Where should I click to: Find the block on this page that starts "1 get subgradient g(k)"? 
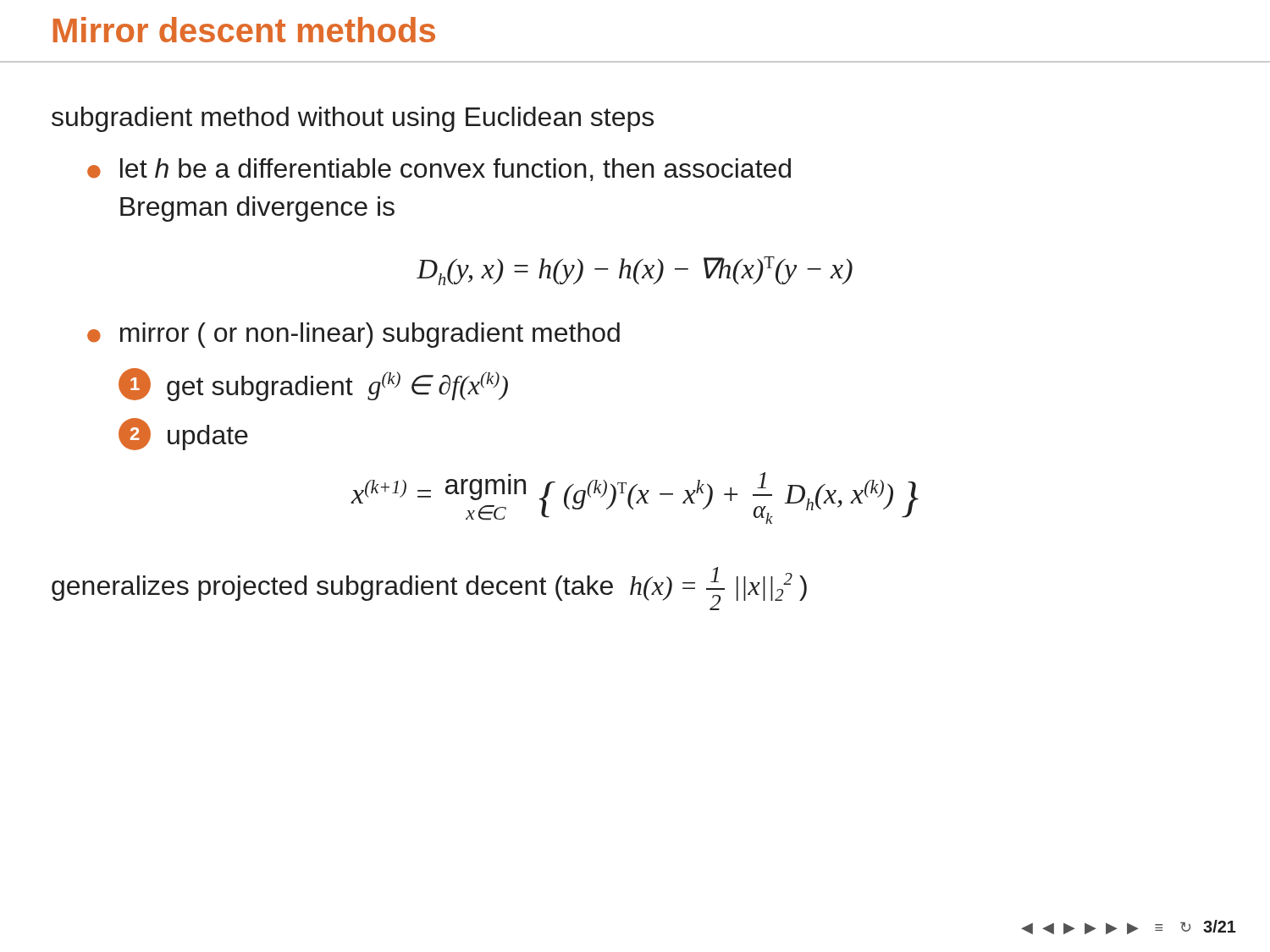[x=314, y=385]
